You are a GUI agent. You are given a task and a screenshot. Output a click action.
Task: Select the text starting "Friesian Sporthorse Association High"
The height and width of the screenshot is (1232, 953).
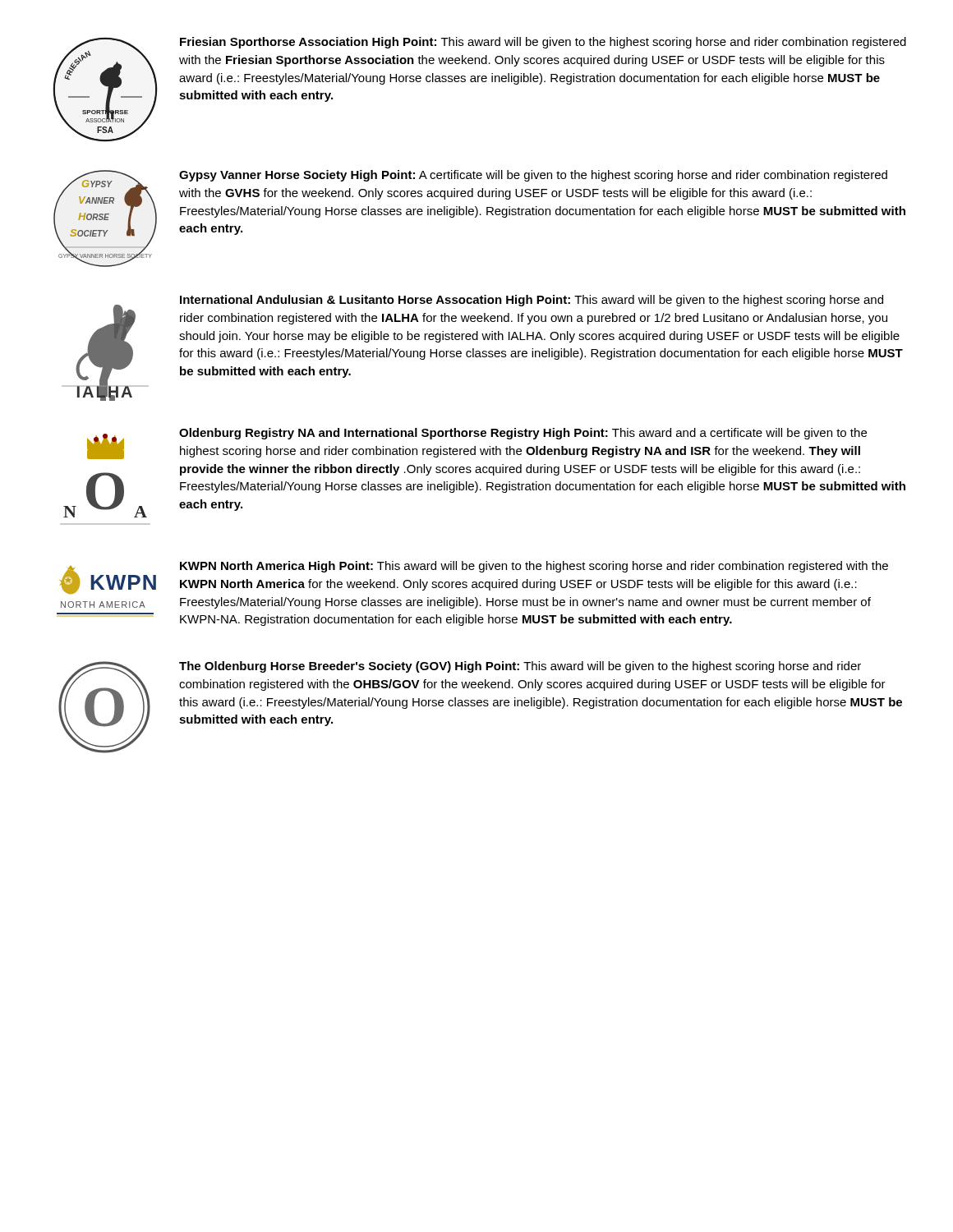(543, 68)
